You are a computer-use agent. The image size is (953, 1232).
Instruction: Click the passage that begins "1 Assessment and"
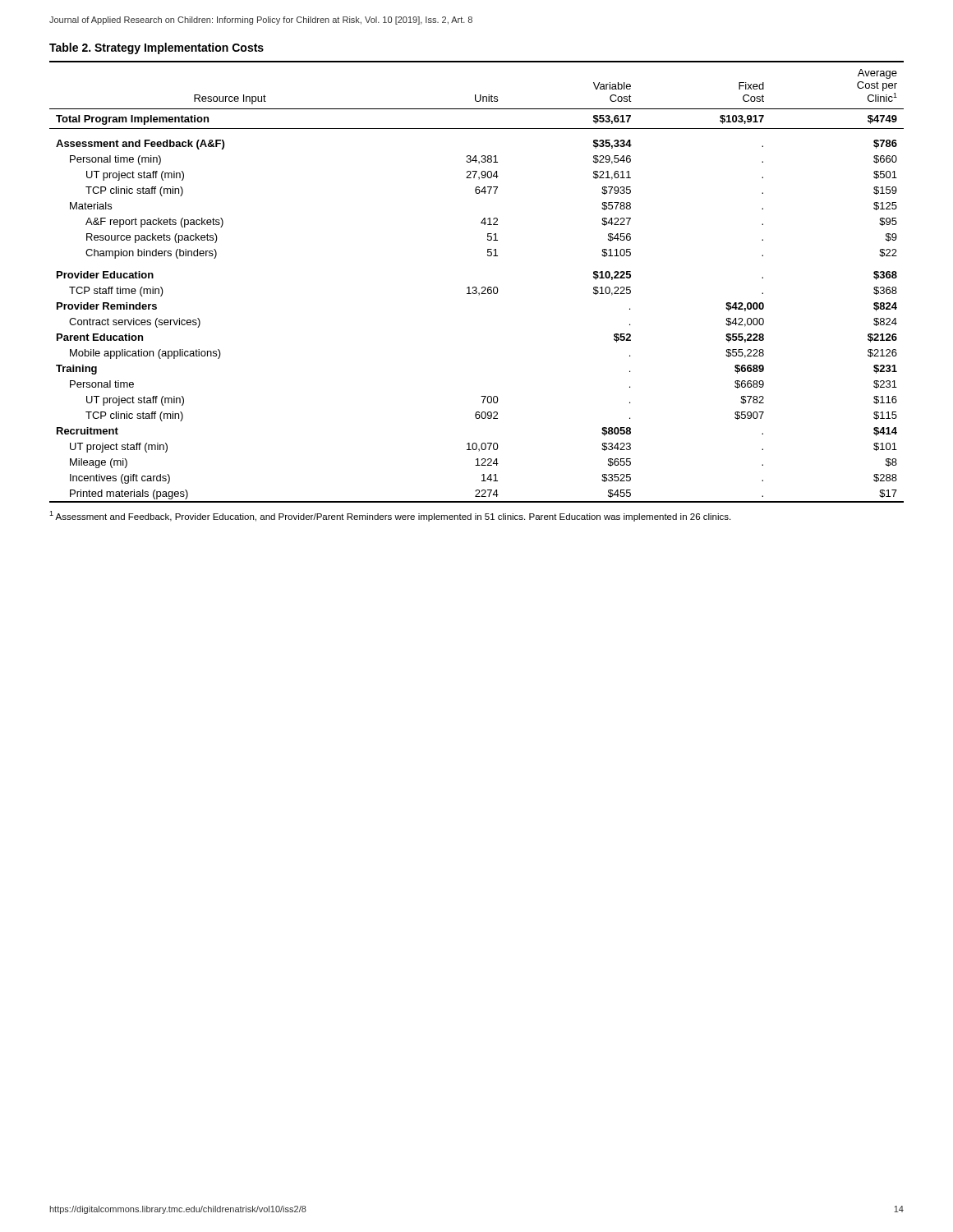coord(390,516)
